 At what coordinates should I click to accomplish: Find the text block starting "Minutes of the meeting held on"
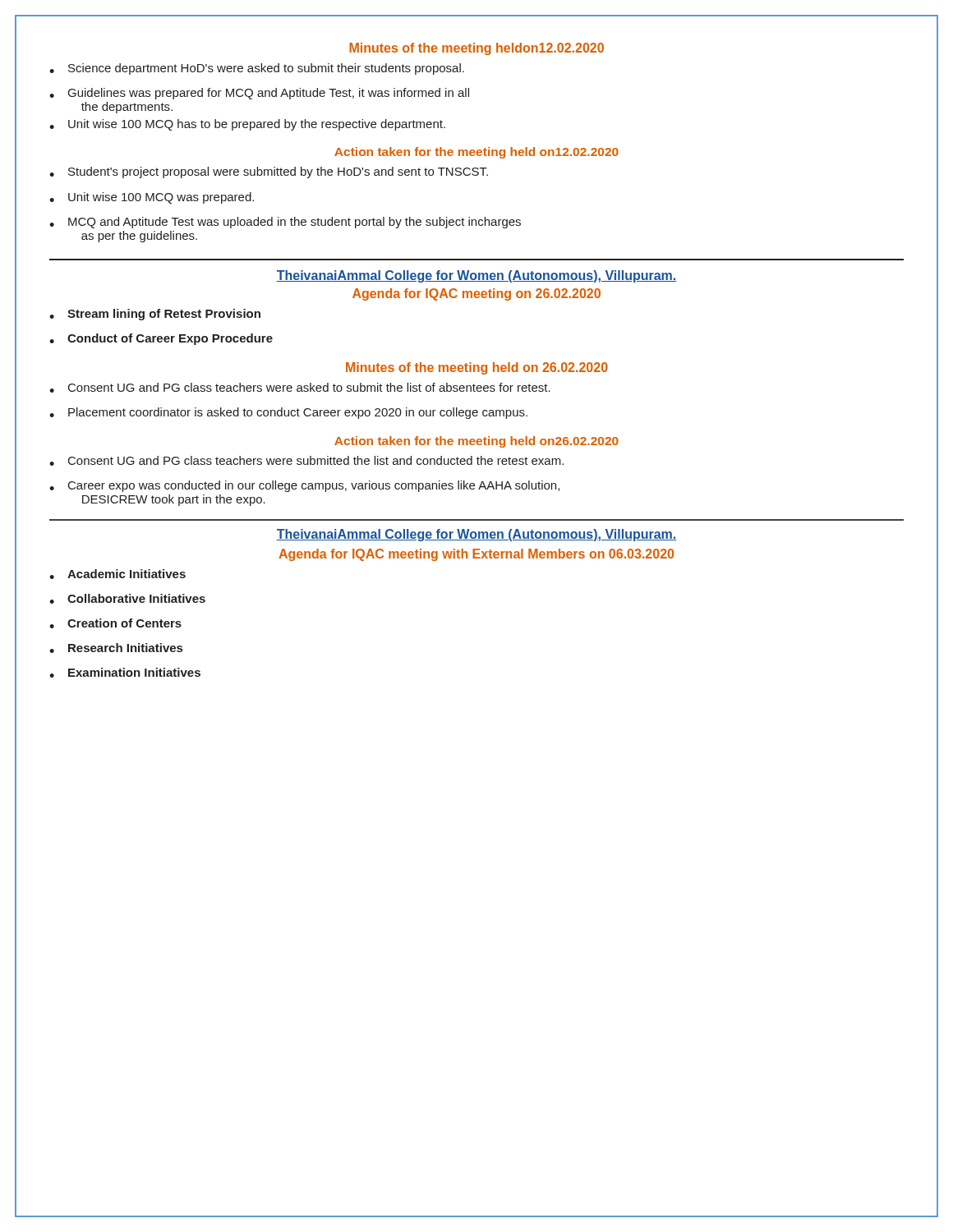tap(476, 368)
